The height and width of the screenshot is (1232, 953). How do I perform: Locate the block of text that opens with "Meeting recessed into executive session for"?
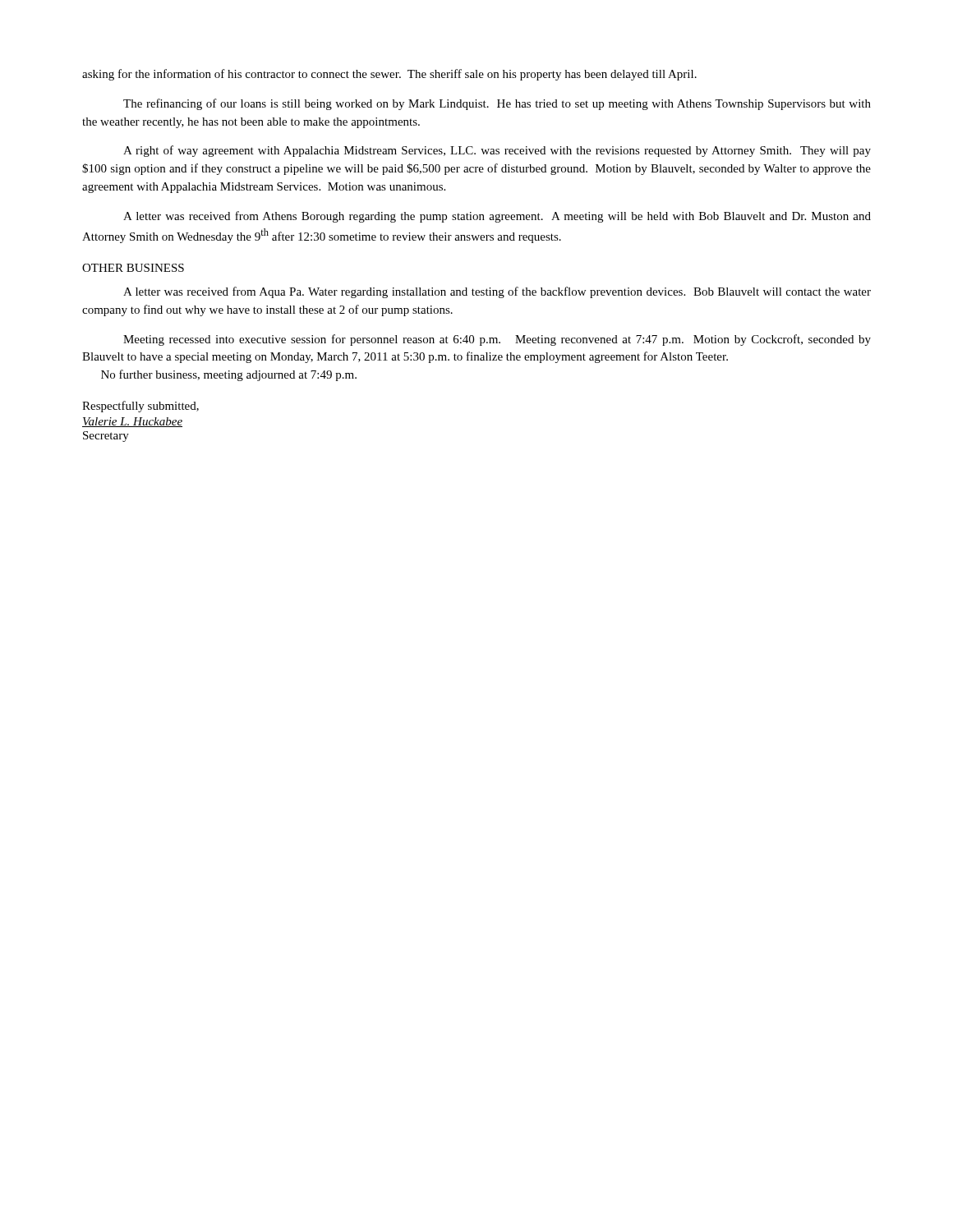tap(476, 357)
